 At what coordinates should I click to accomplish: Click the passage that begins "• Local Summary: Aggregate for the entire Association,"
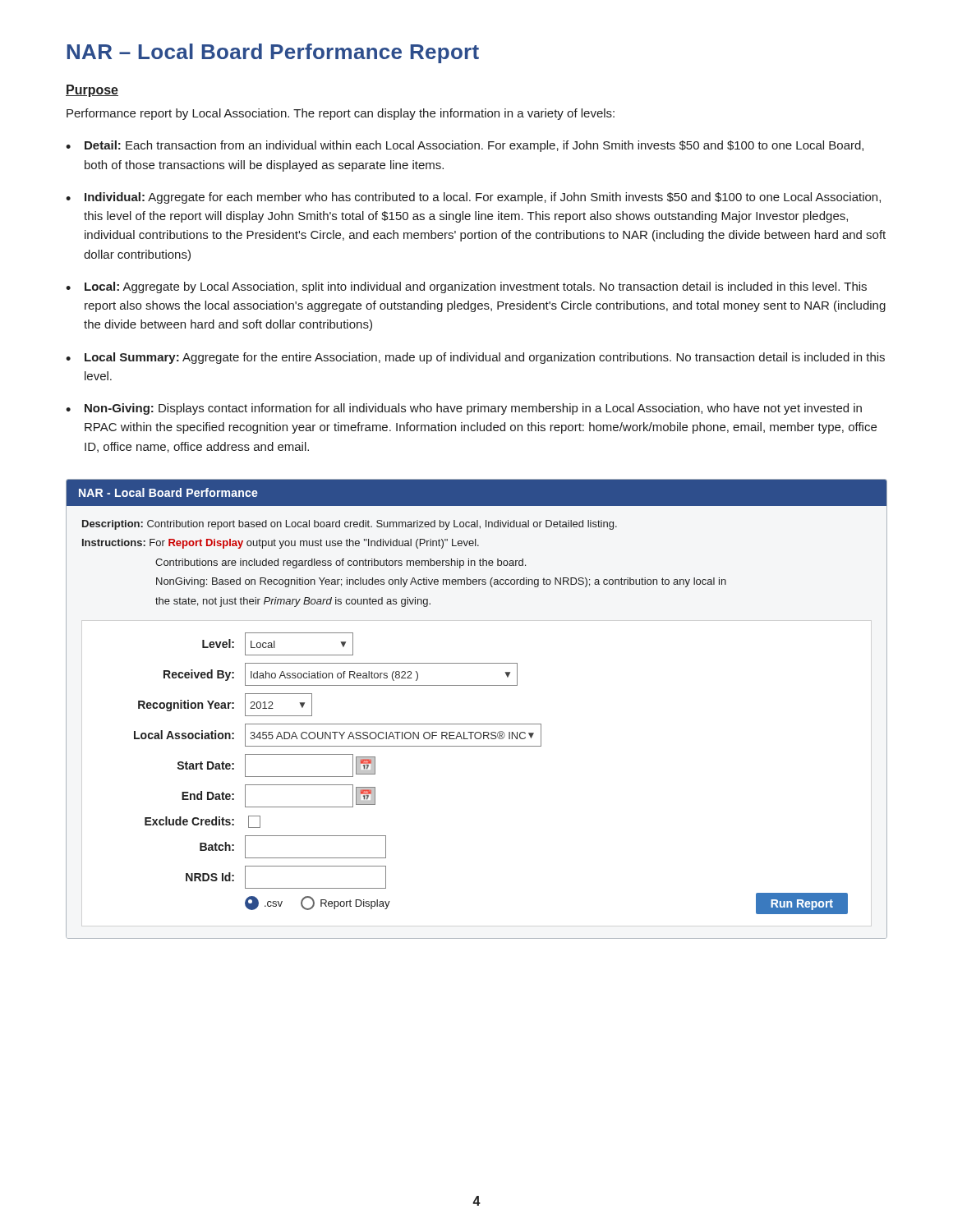(476, 366)
